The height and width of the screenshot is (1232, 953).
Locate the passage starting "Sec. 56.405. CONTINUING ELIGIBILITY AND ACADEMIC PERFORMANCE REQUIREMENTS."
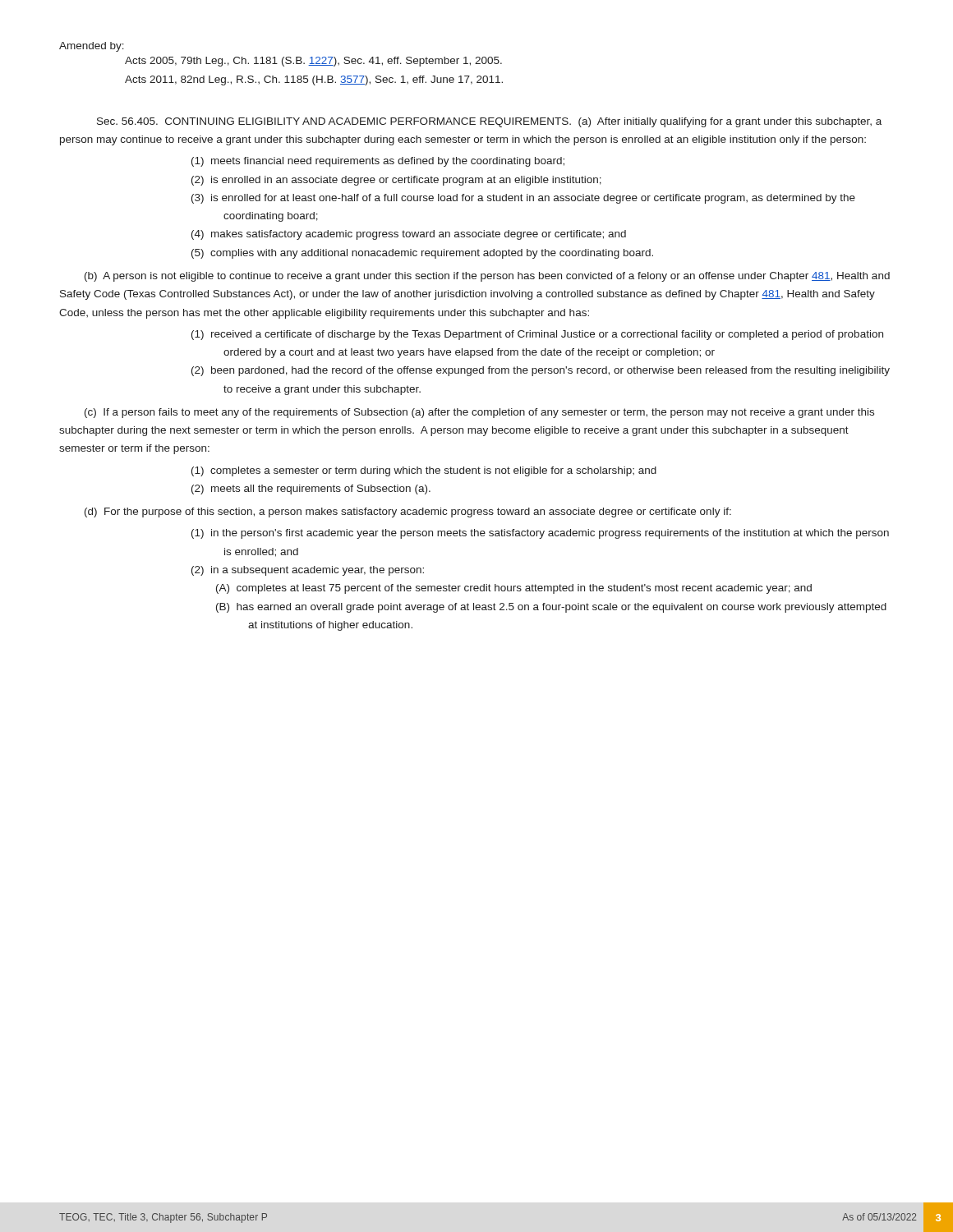pos(470,130)
